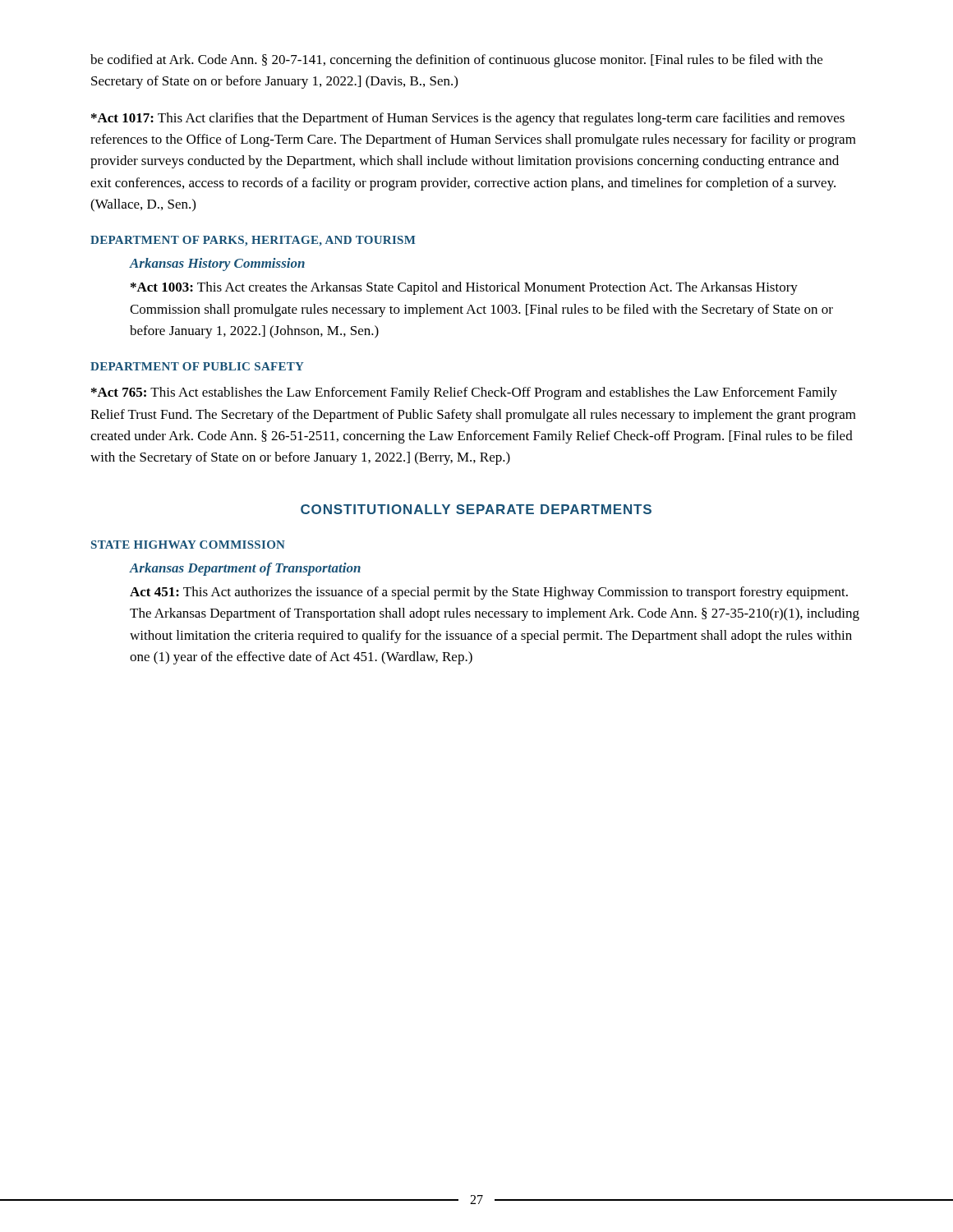Point to the element starting "Act 1017: This Act clarifies that"
The image size is (953, 1232).
[476, 161]
